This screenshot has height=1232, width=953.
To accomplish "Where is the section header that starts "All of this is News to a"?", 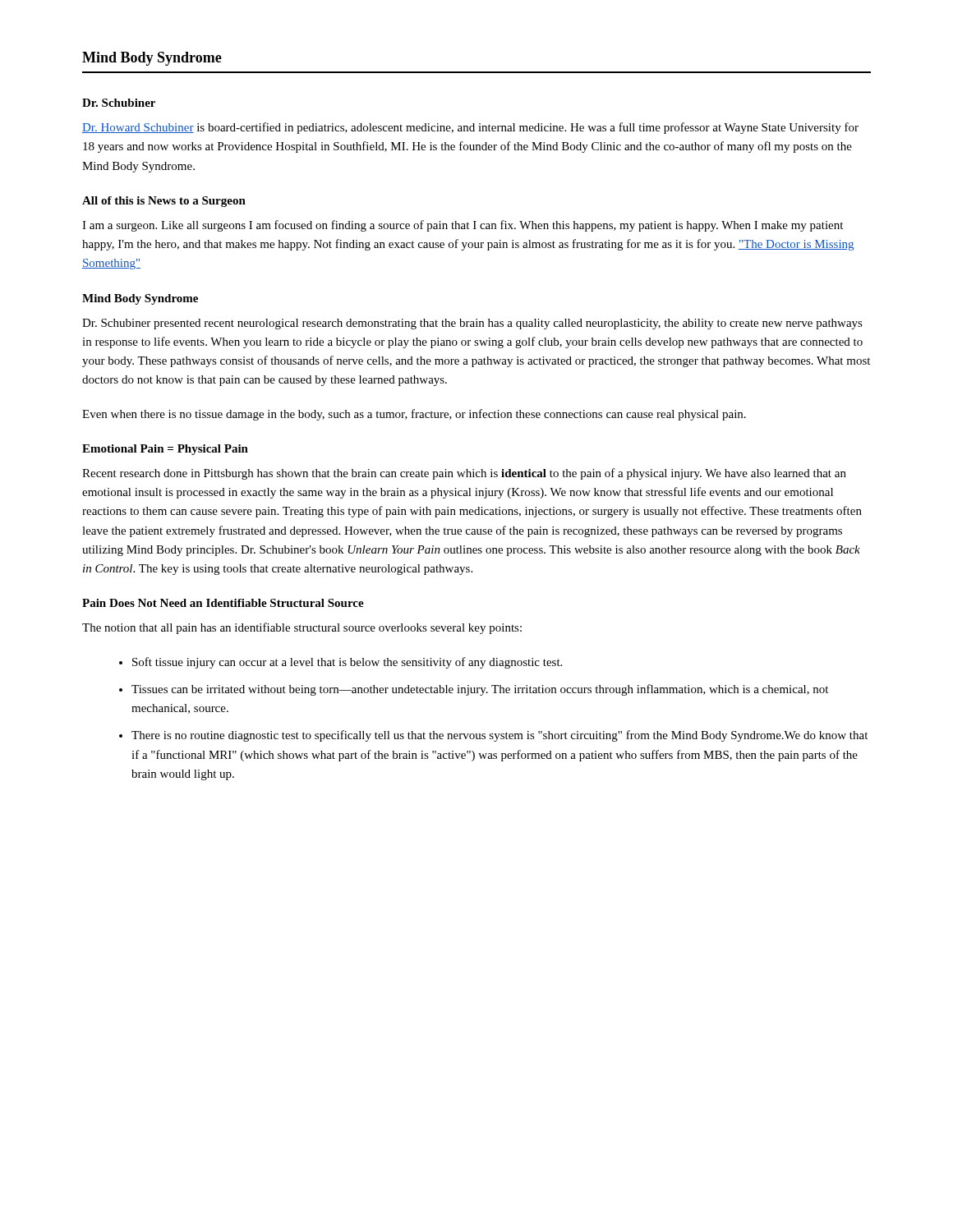I will [x=164, y=202].
